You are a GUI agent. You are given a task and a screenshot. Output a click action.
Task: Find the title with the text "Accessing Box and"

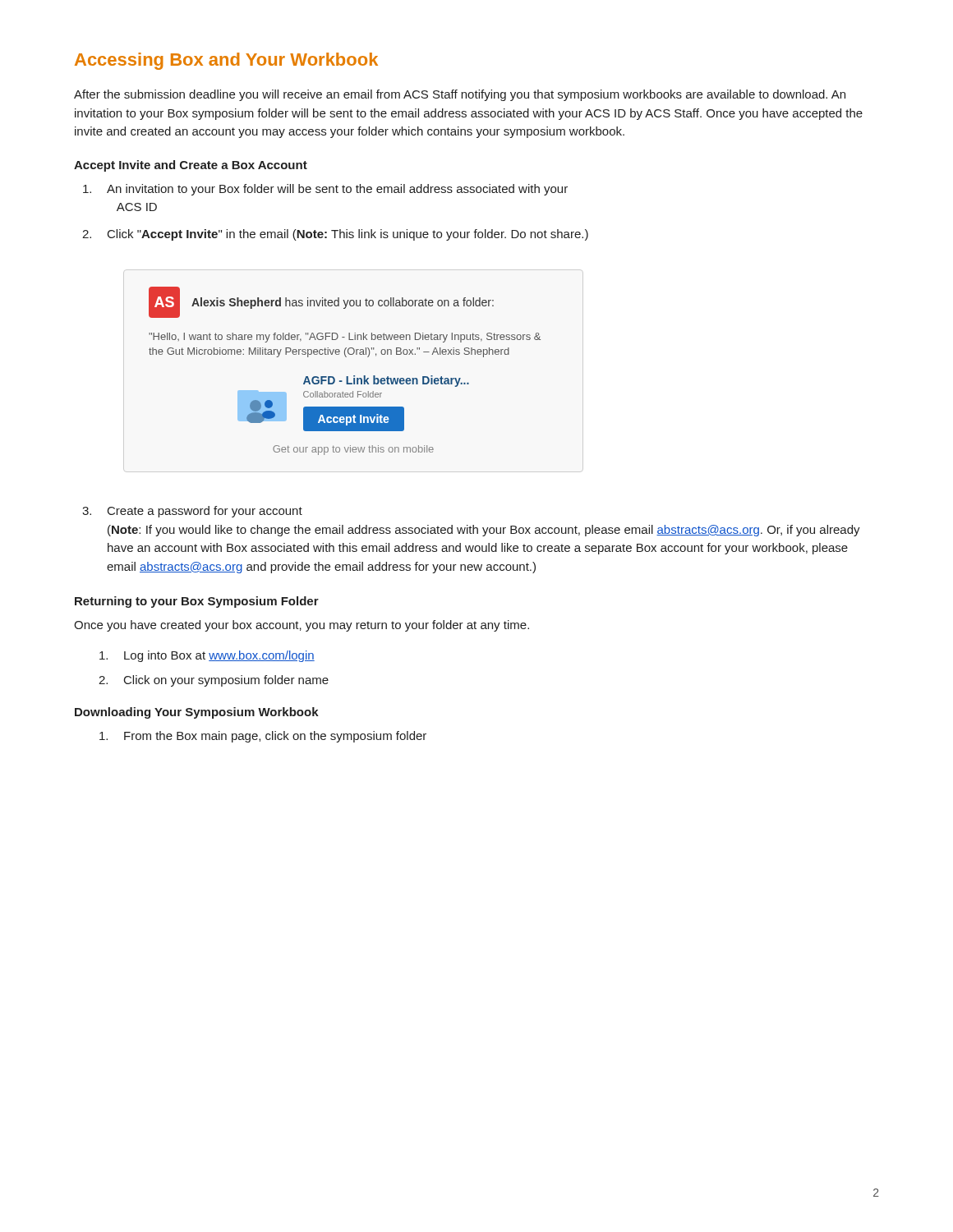pos(226,60)
